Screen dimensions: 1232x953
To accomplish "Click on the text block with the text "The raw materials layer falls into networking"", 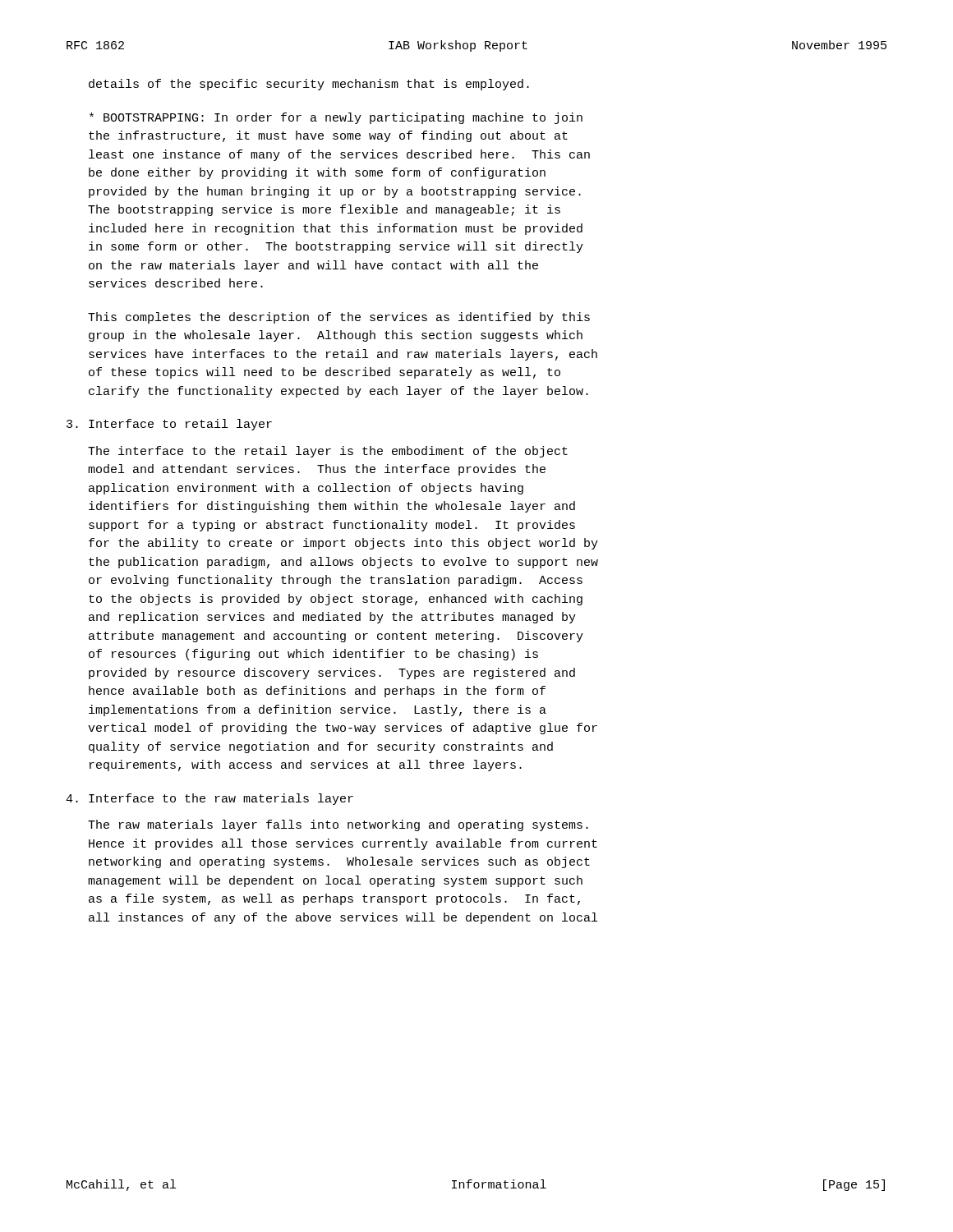I will (x=332, y=872).
